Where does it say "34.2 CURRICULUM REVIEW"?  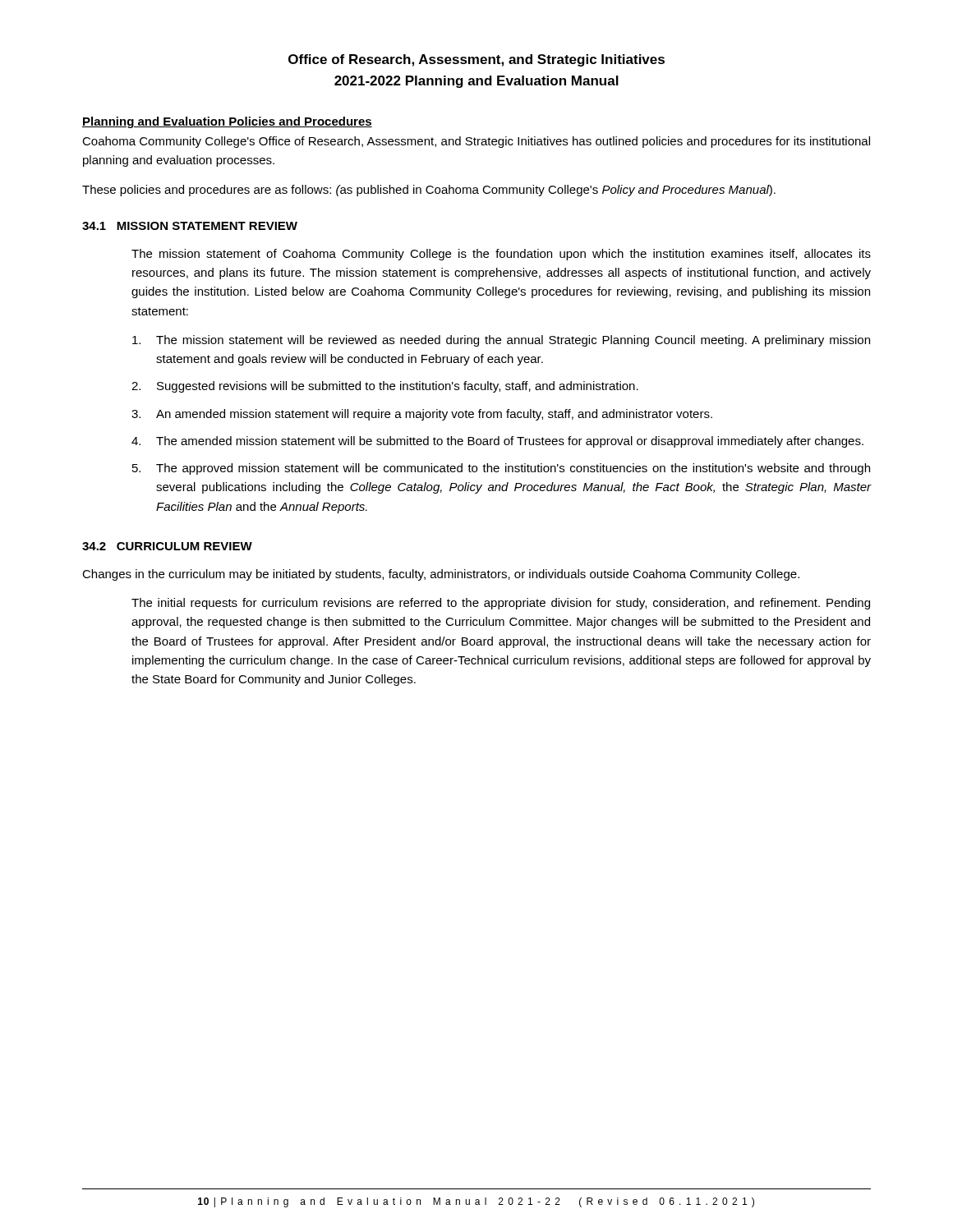click(167, 546)
